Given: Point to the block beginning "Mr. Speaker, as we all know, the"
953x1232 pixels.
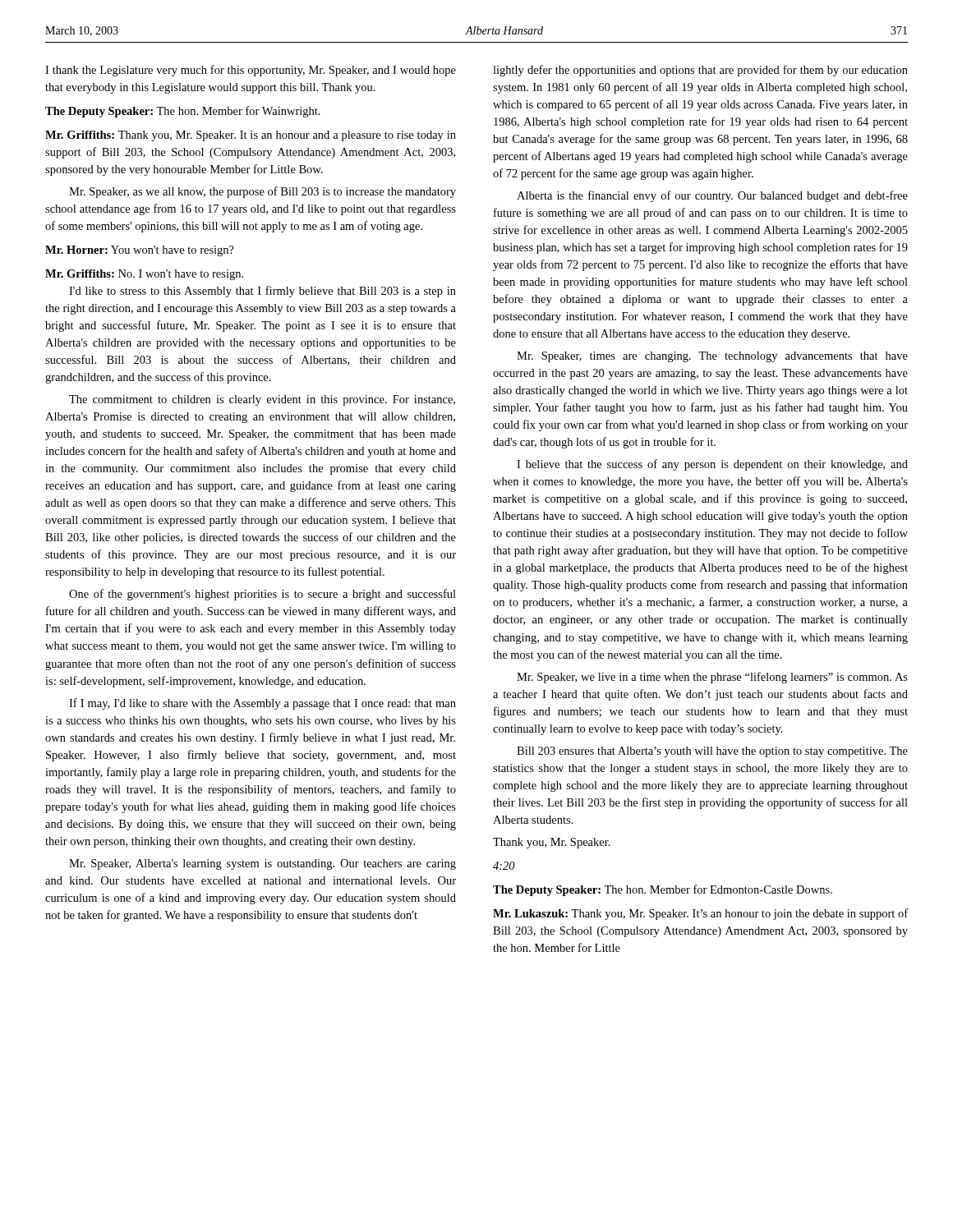Looking at the screenshot, I should tap(251, 209).
